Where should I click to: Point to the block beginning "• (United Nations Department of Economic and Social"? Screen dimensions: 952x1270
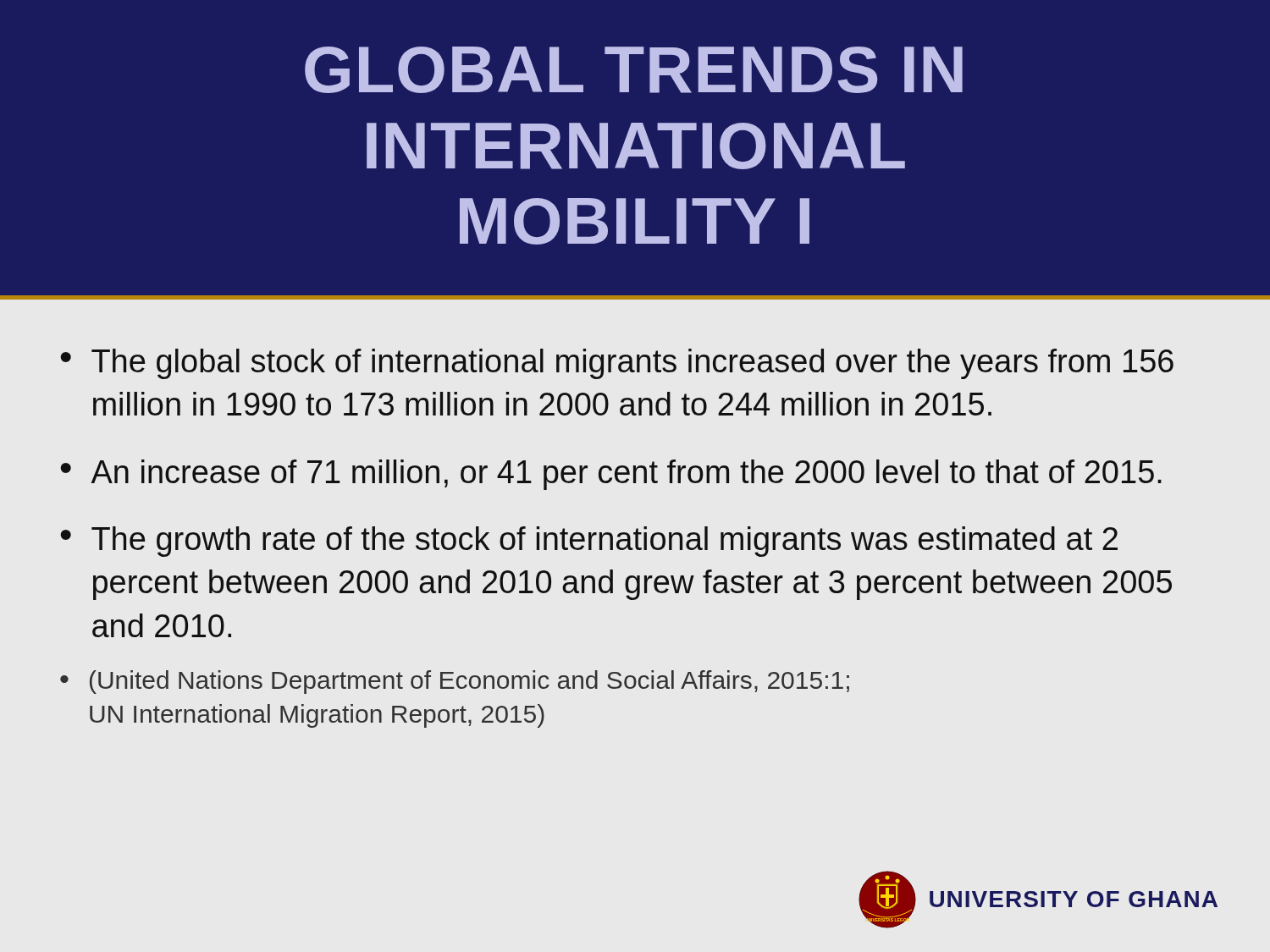[x=455, y=698]
